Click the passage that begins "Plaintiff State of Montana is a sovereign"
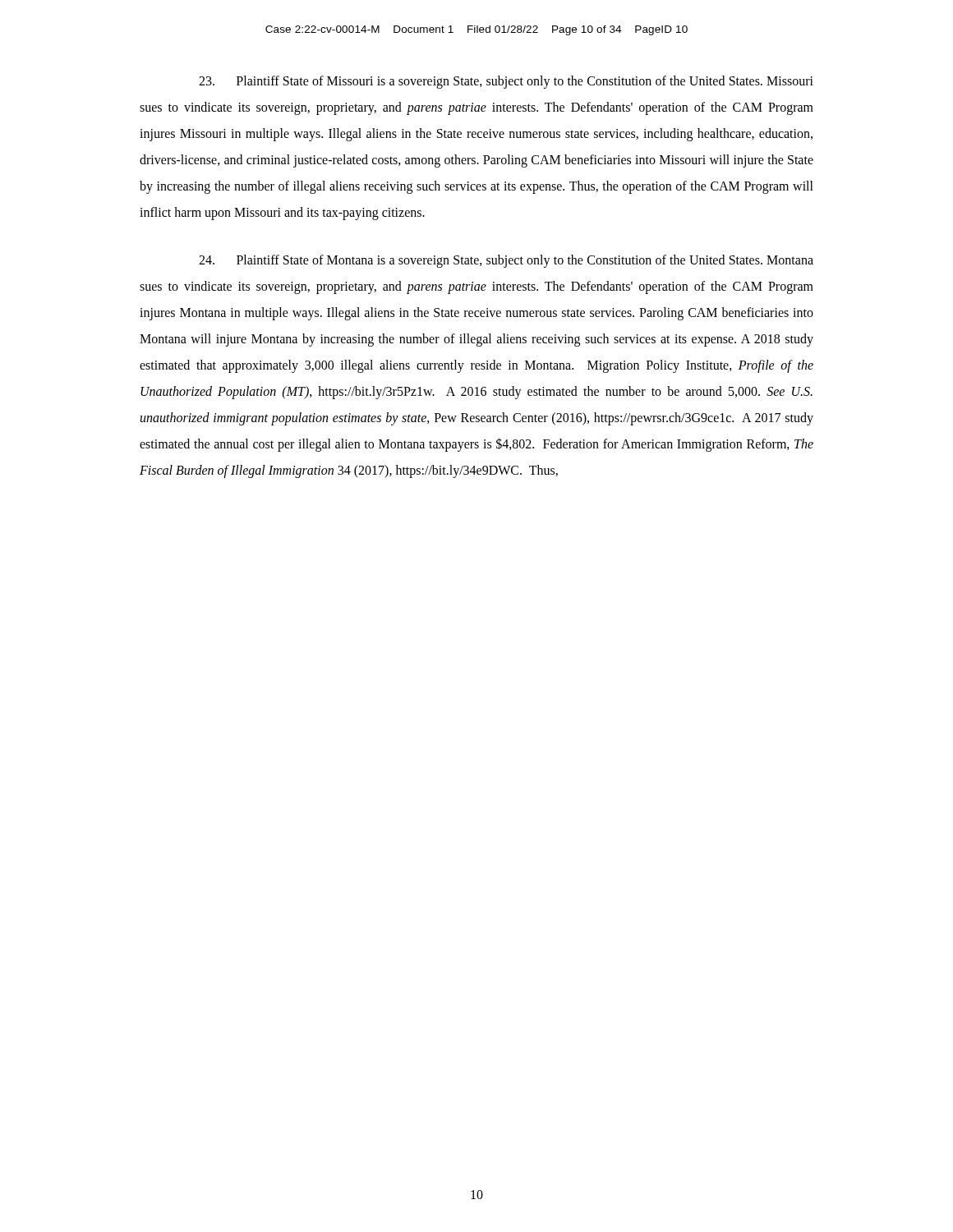This screenshot has height=1232, width=953. [476, 365]
